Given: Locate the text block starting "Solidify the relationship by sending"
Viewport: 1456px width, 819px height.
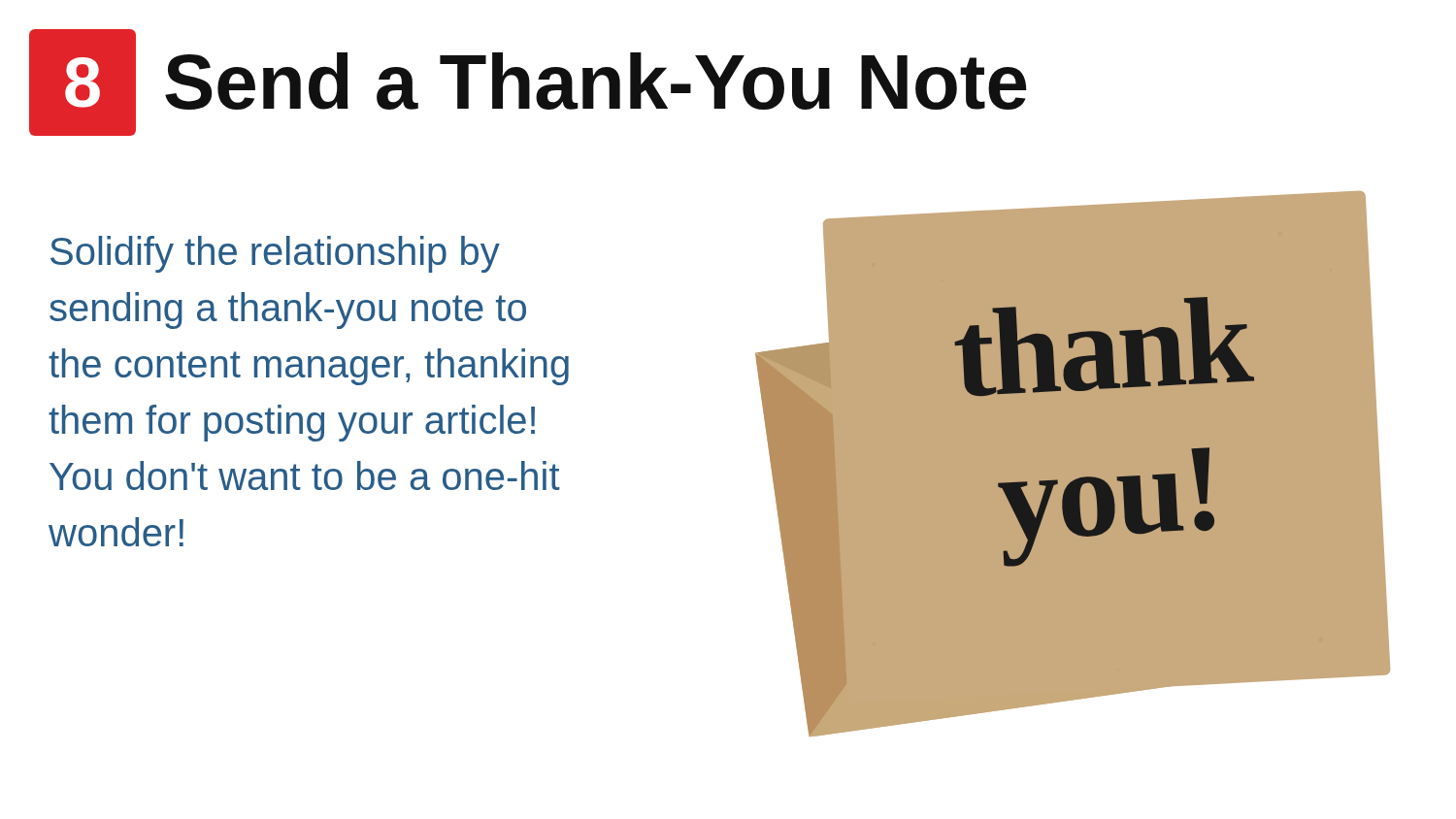Looking at the screenshot, I should click(310, 392).
